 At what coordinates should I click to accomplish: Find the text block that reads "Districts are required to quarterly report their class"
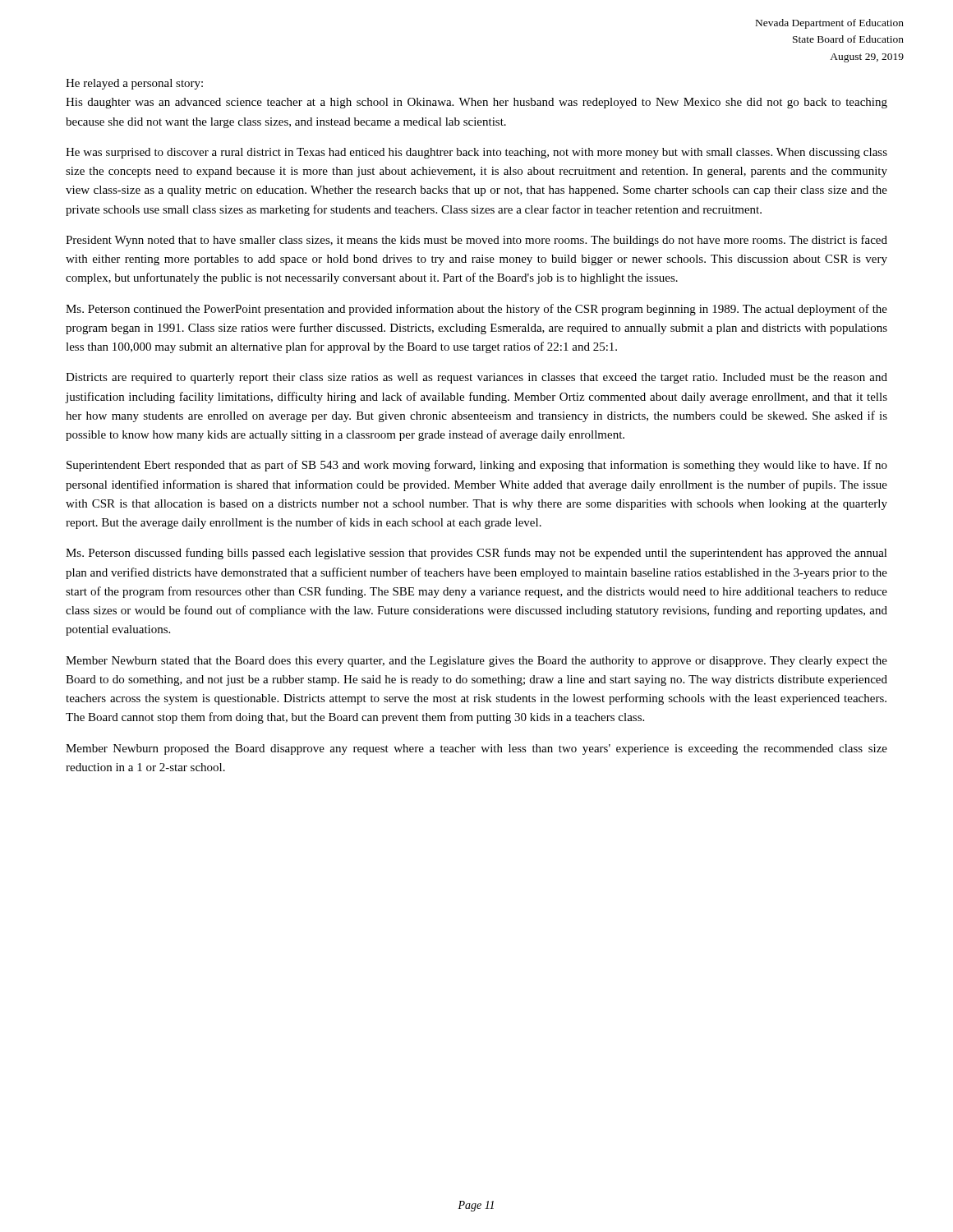pyautogui.click(x=476, y=406)
